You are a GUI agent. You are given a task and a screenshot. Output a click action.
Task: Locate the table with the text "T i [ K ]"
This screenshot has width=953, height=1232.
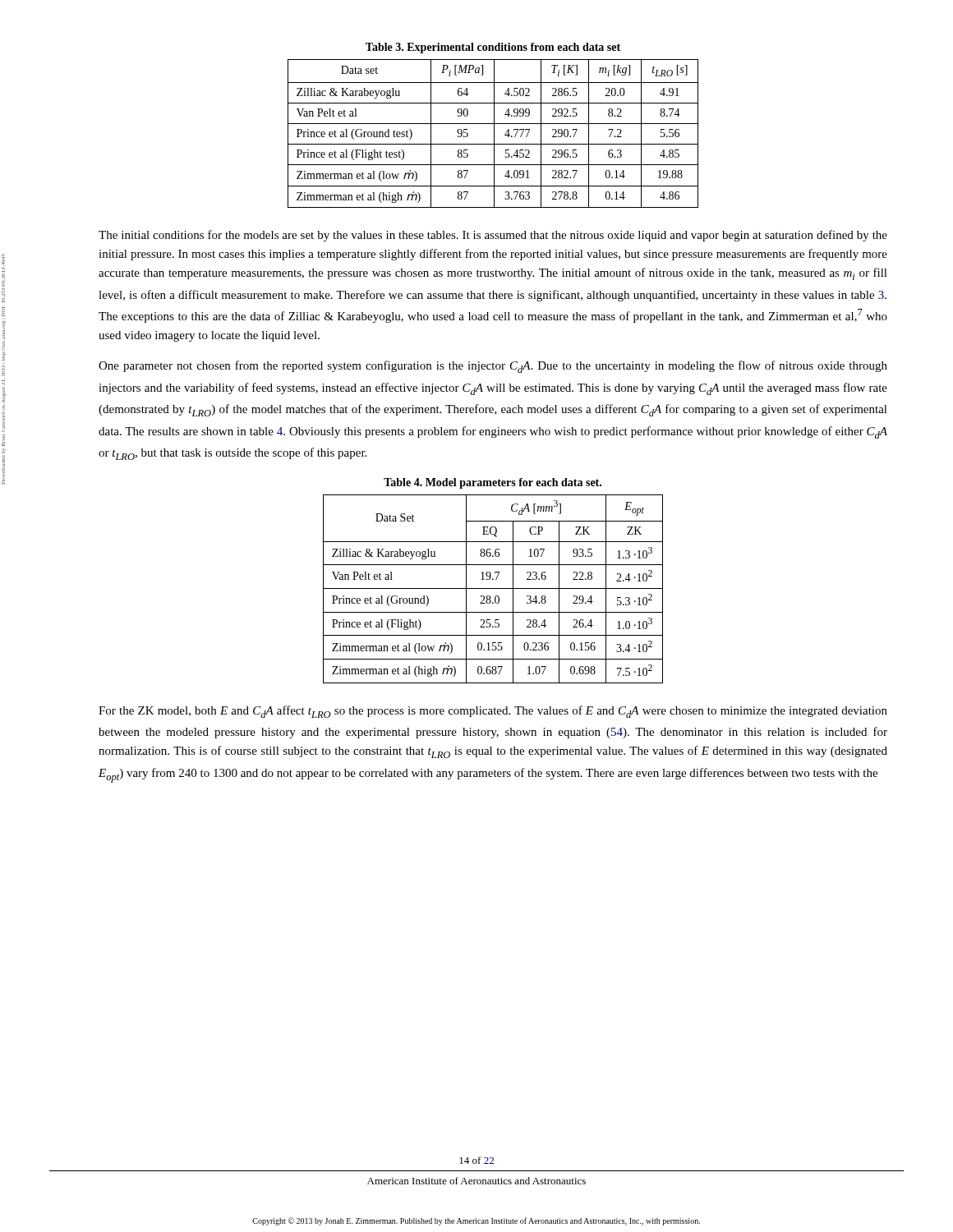493,133
